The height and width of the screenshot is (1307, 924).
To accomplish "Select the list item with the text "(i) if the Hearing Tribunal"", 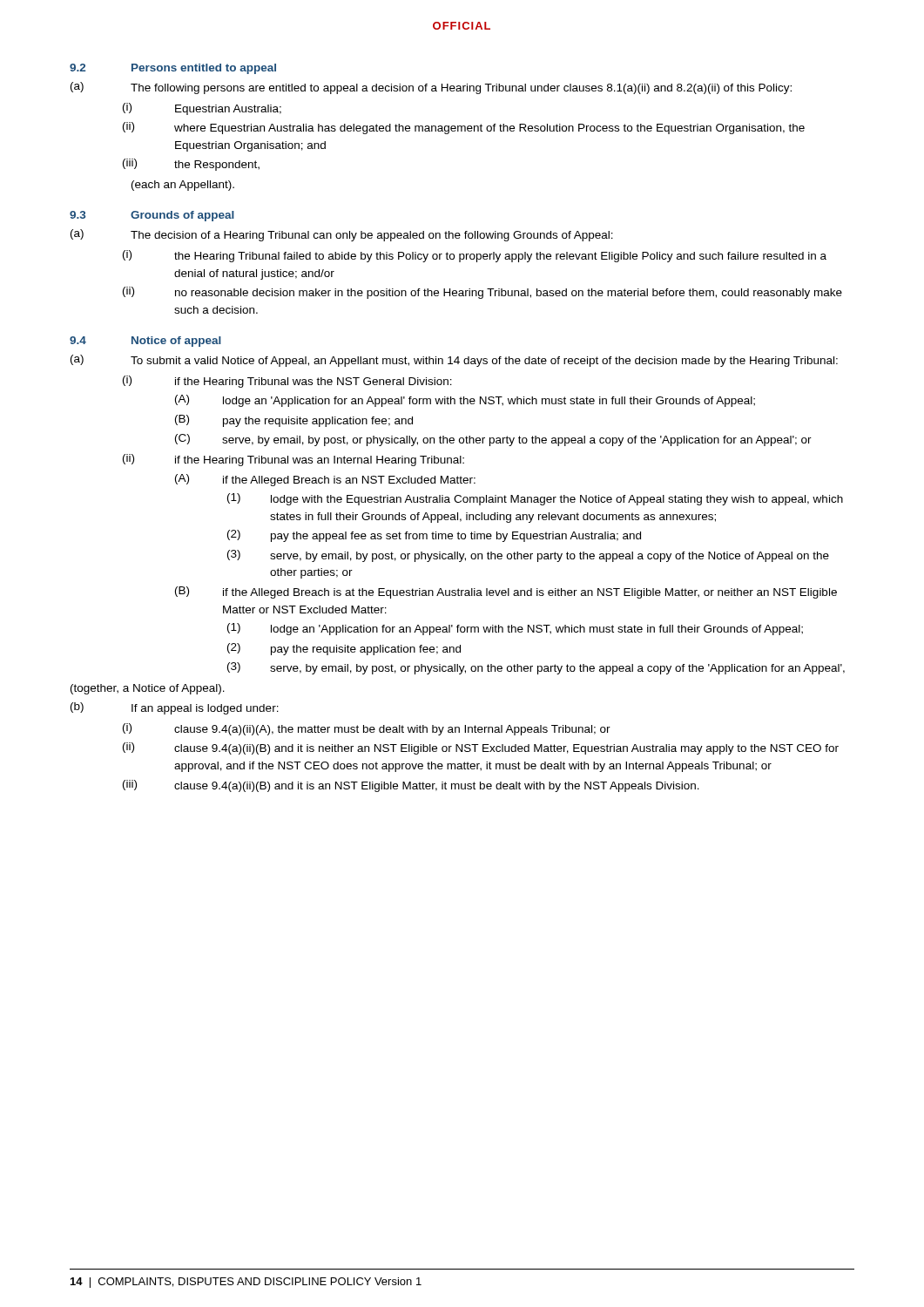I will coord(287,382).
